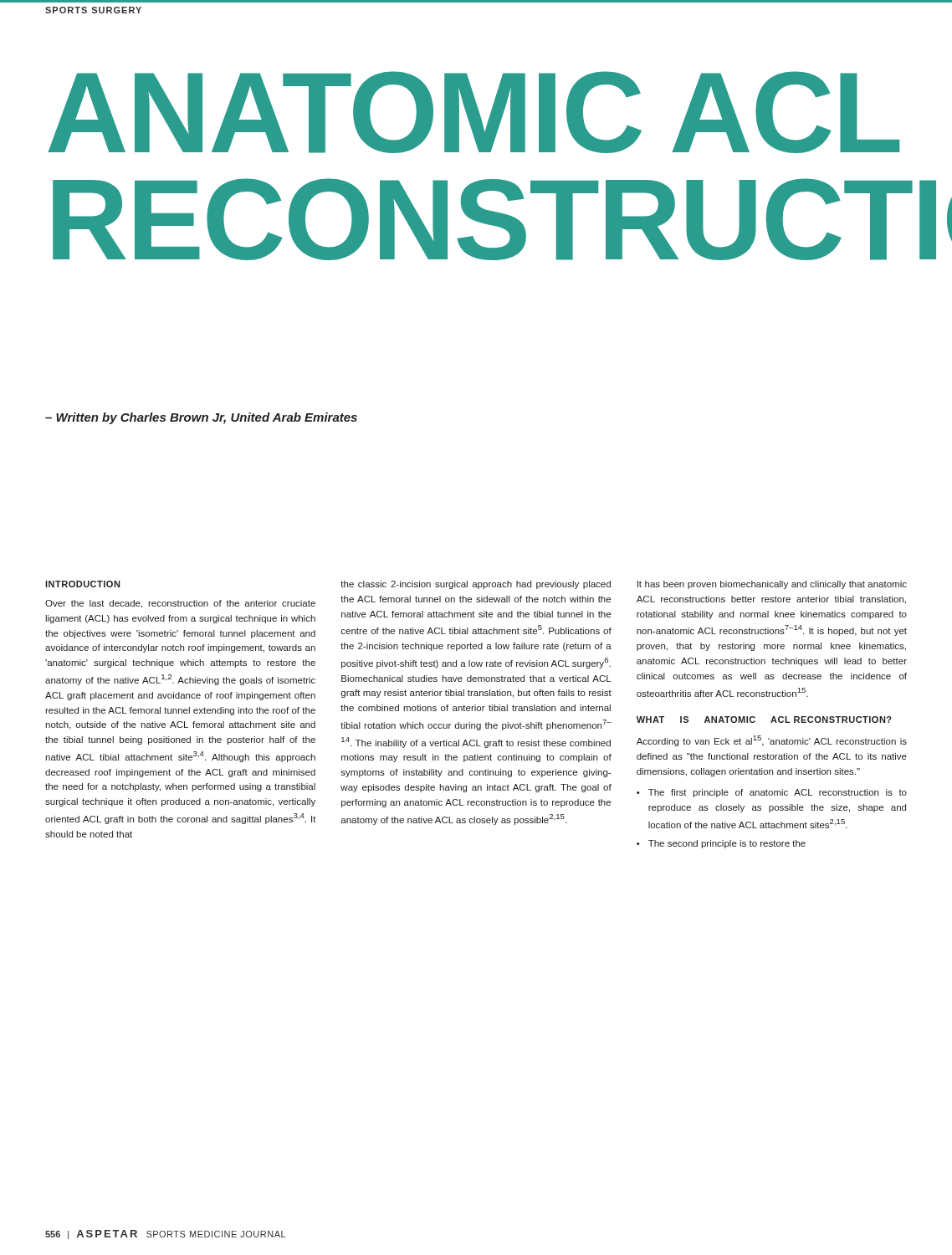Image resolution: width=952 pixels, height=1255 pixels.
Task: Locate the text block starting "It has been proven biomechanically and"
Action: (772, 639)
